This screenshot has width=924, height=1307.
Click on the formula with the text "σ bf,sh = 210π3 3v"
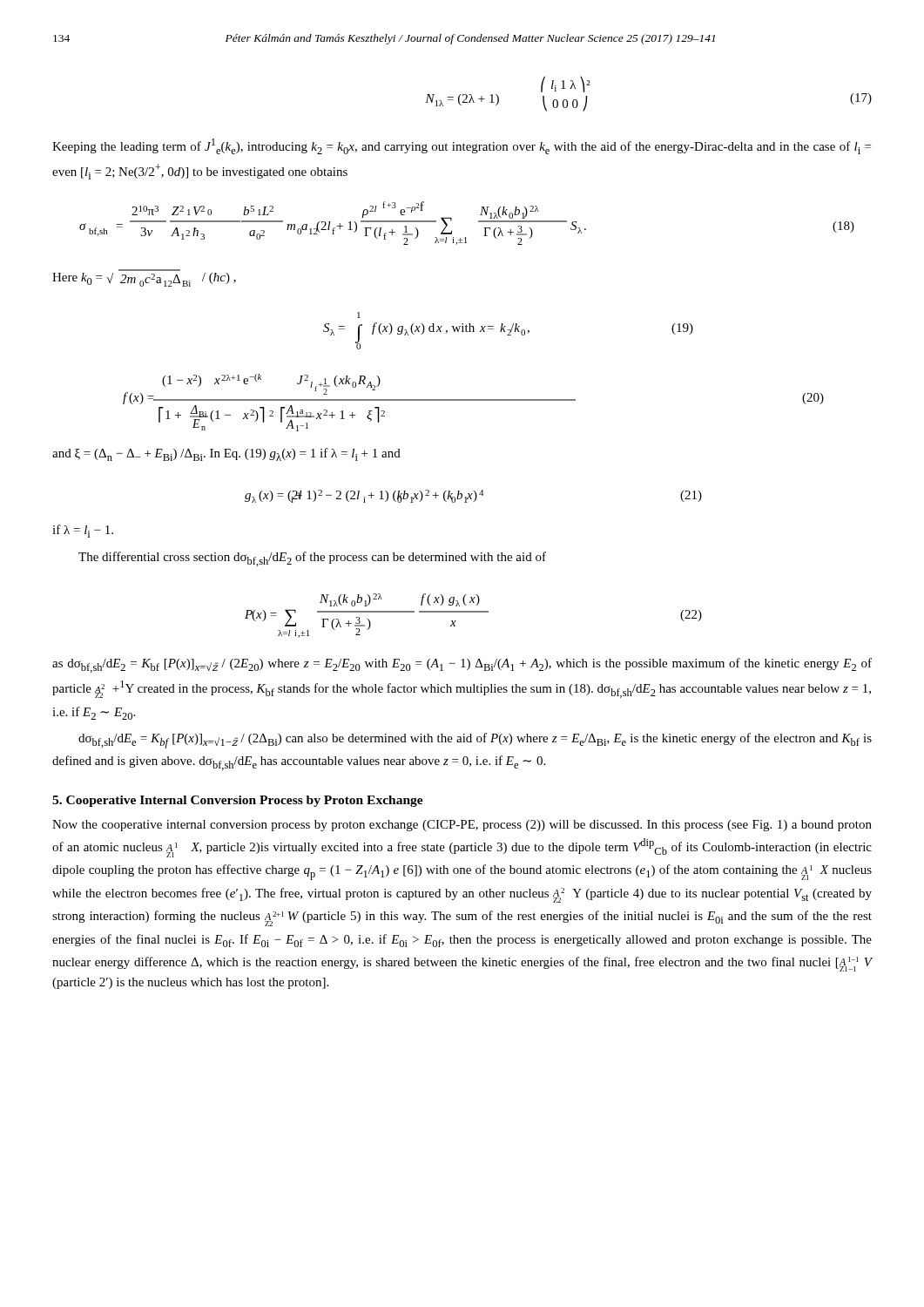coord(462,225)
